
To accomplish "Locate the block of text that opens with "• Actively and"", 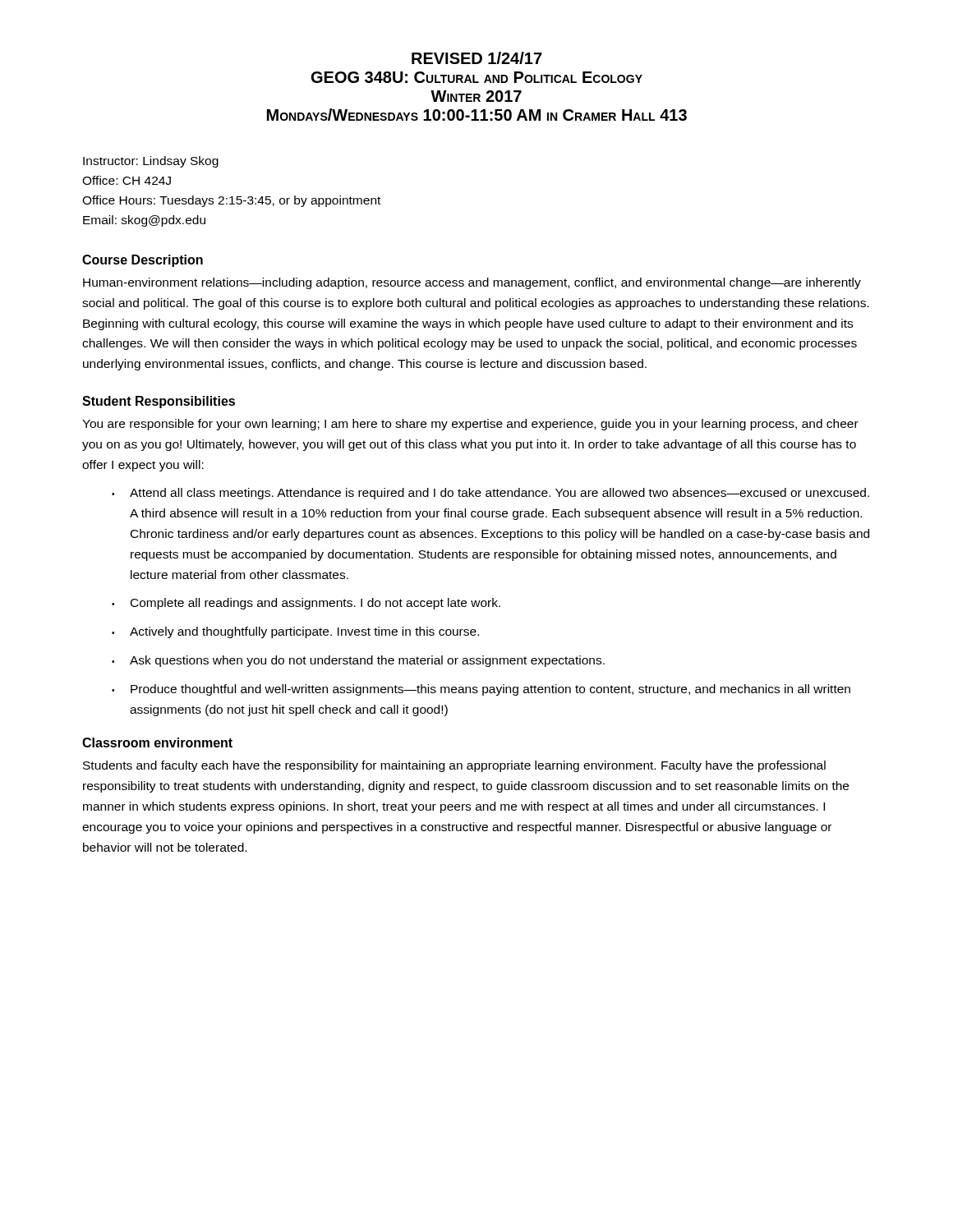I will 296,632.
